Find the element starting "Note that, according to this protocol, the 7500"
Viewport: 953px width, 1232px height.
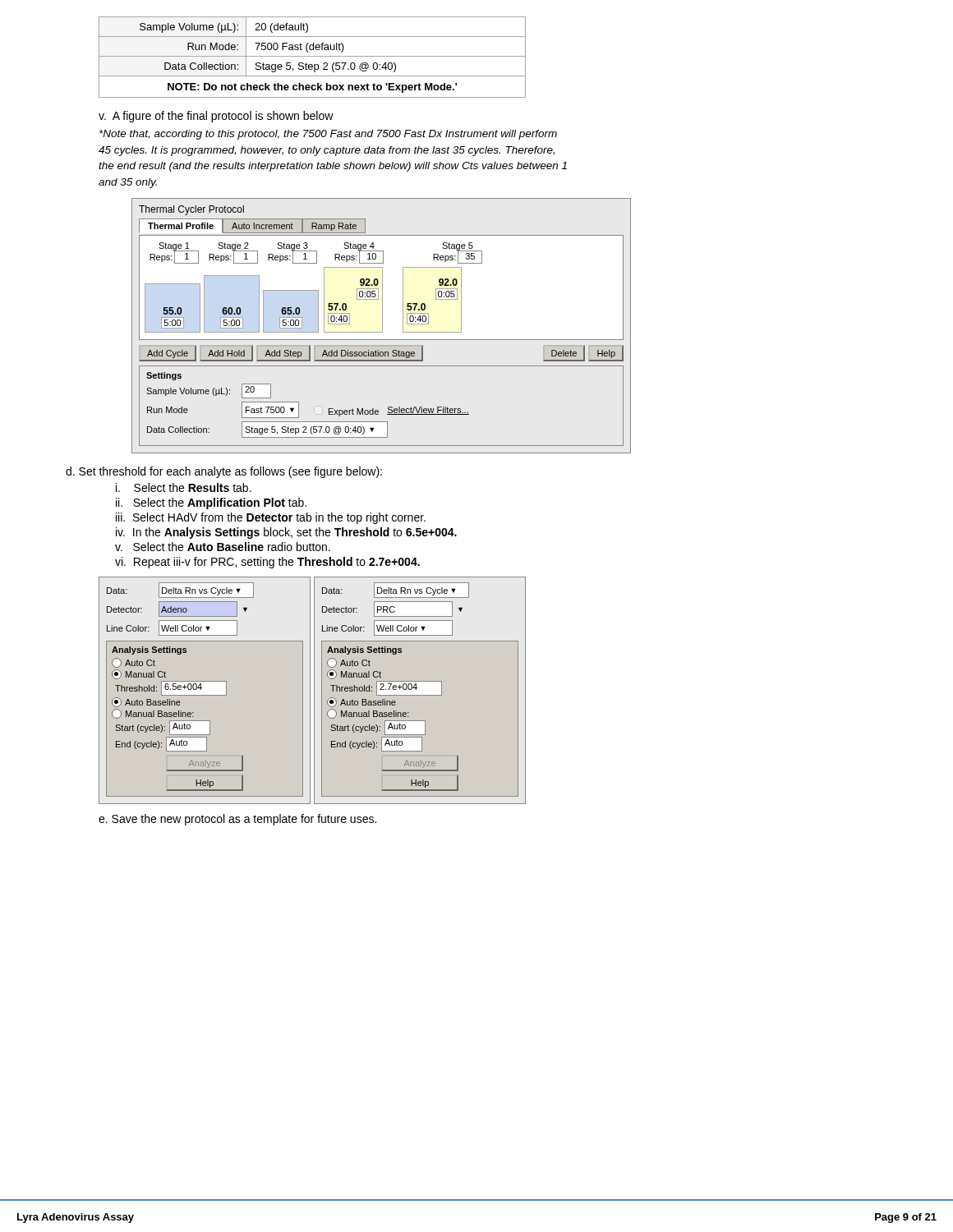pyautogui.click(x=333, y=158)
